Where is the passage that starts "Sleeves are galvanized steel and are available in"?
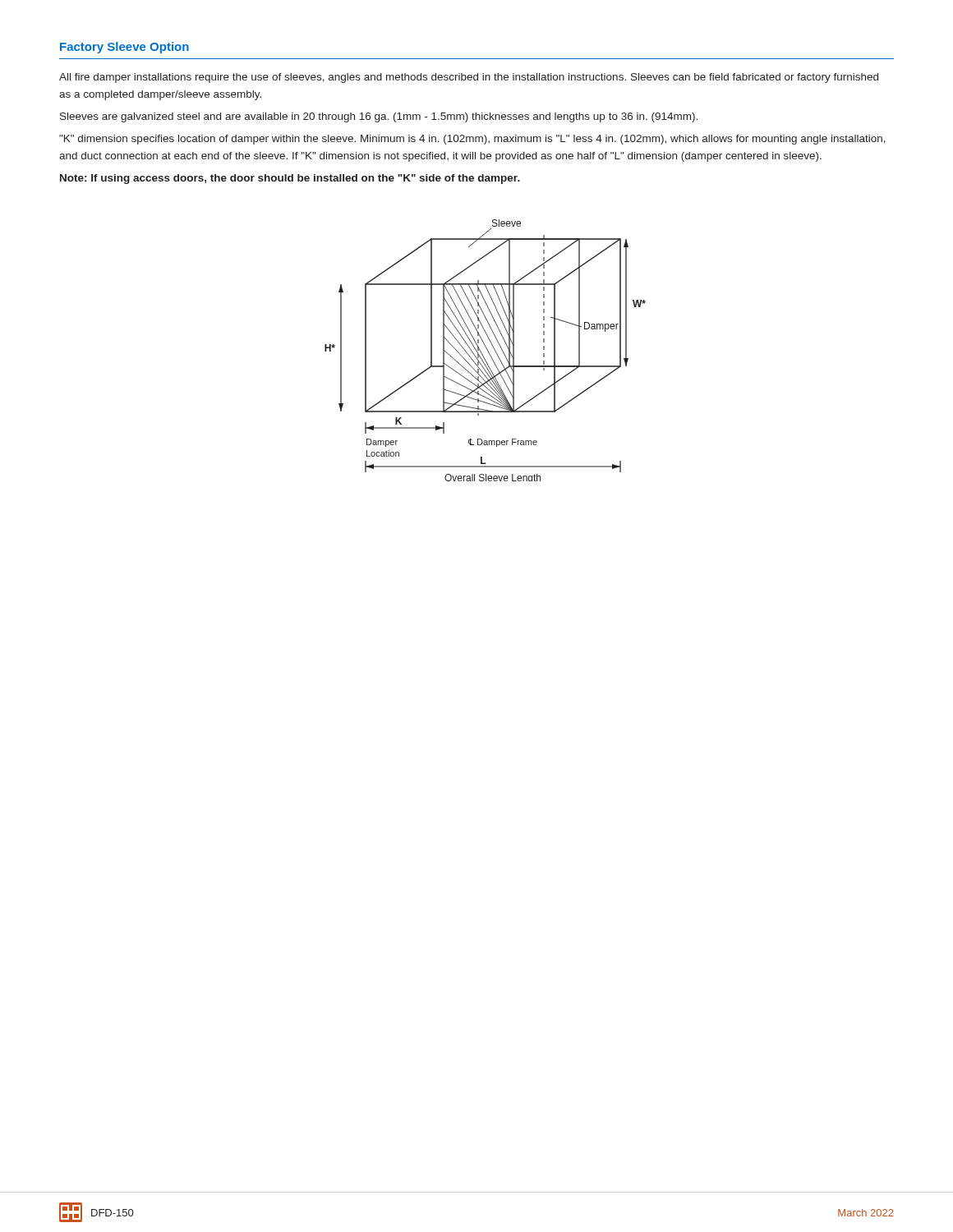 tap(379, 116)
